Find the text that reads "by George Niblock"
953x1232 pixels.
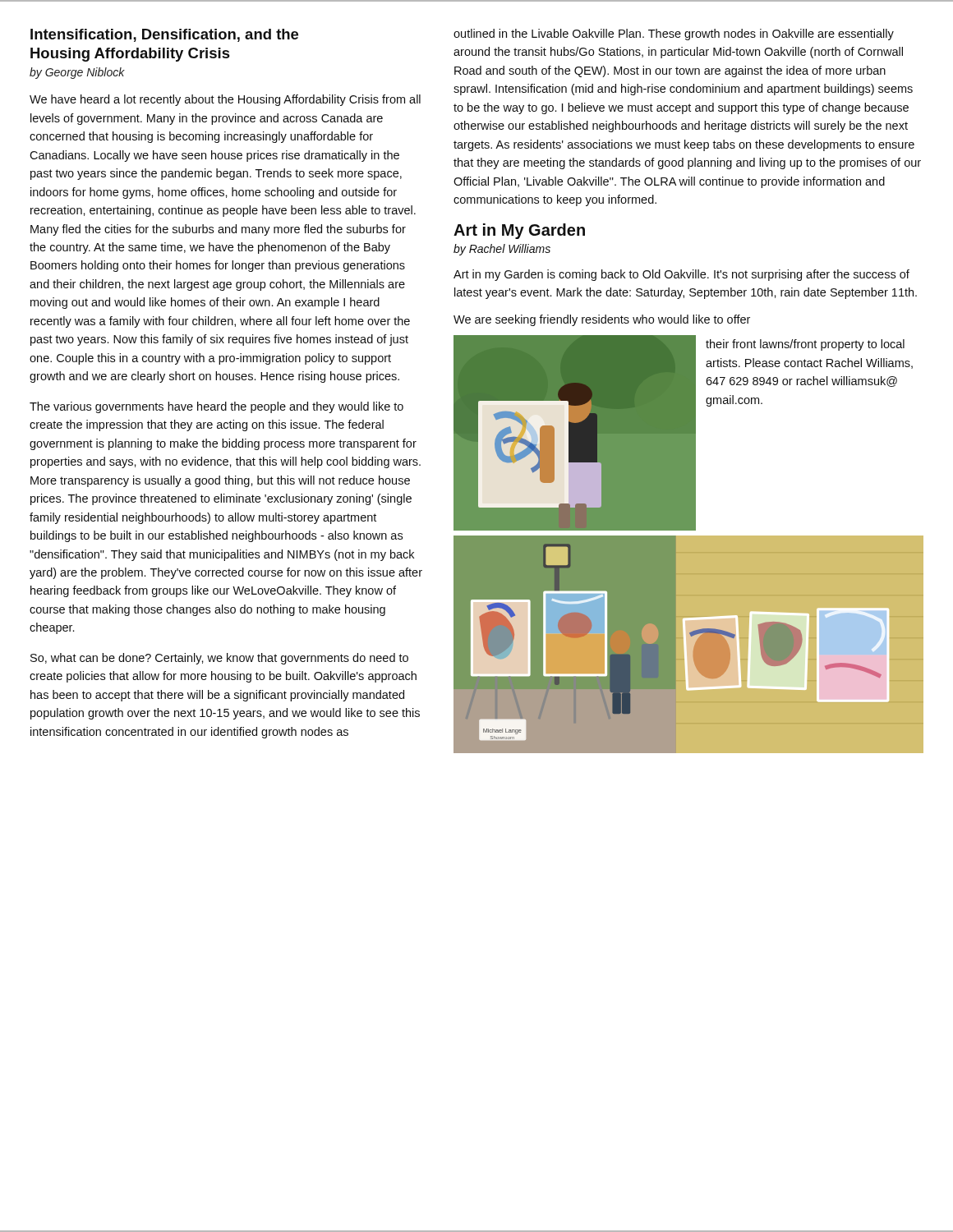tap(77, 73)
